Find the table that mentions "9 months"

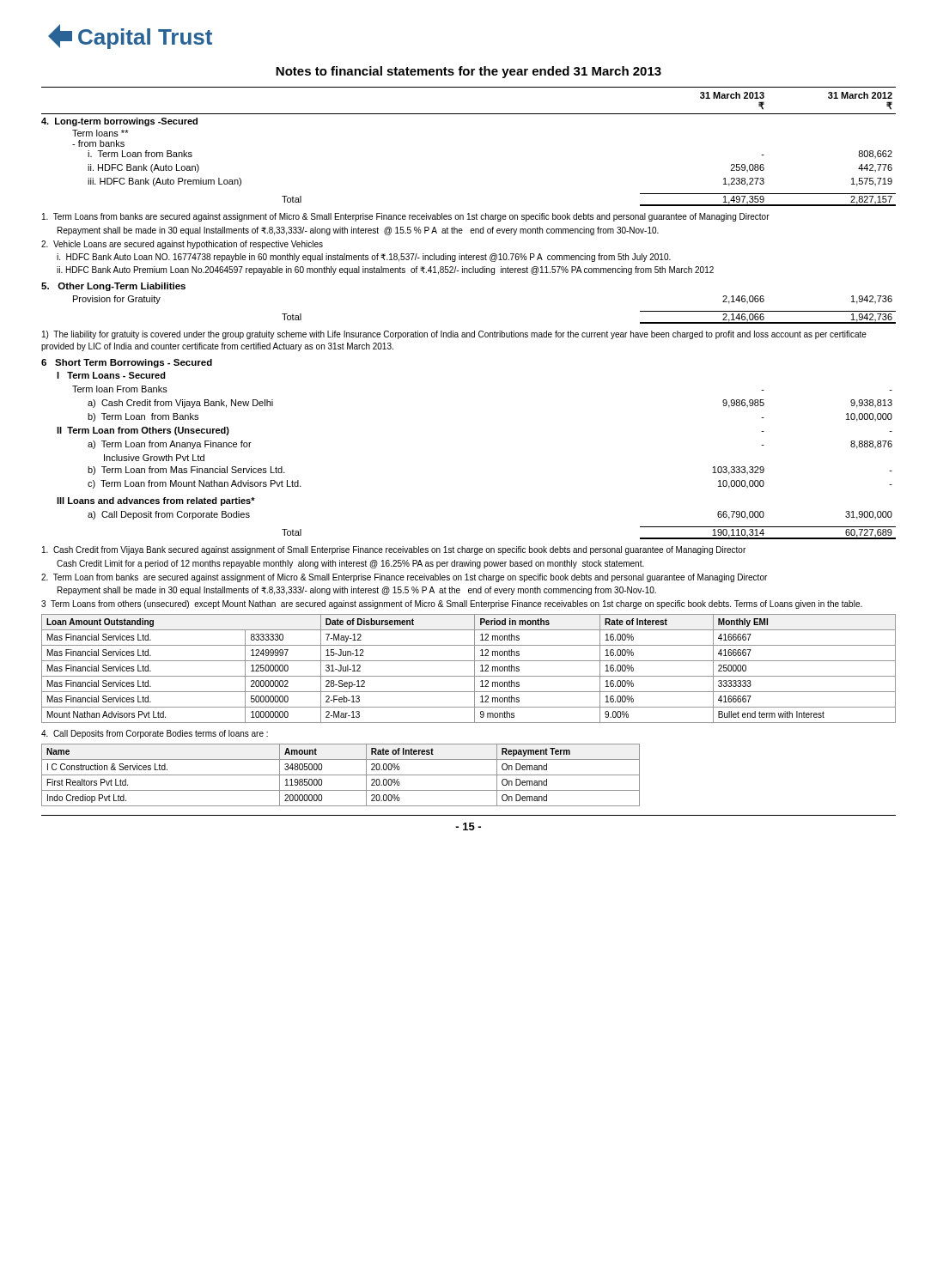coord(468,668)
